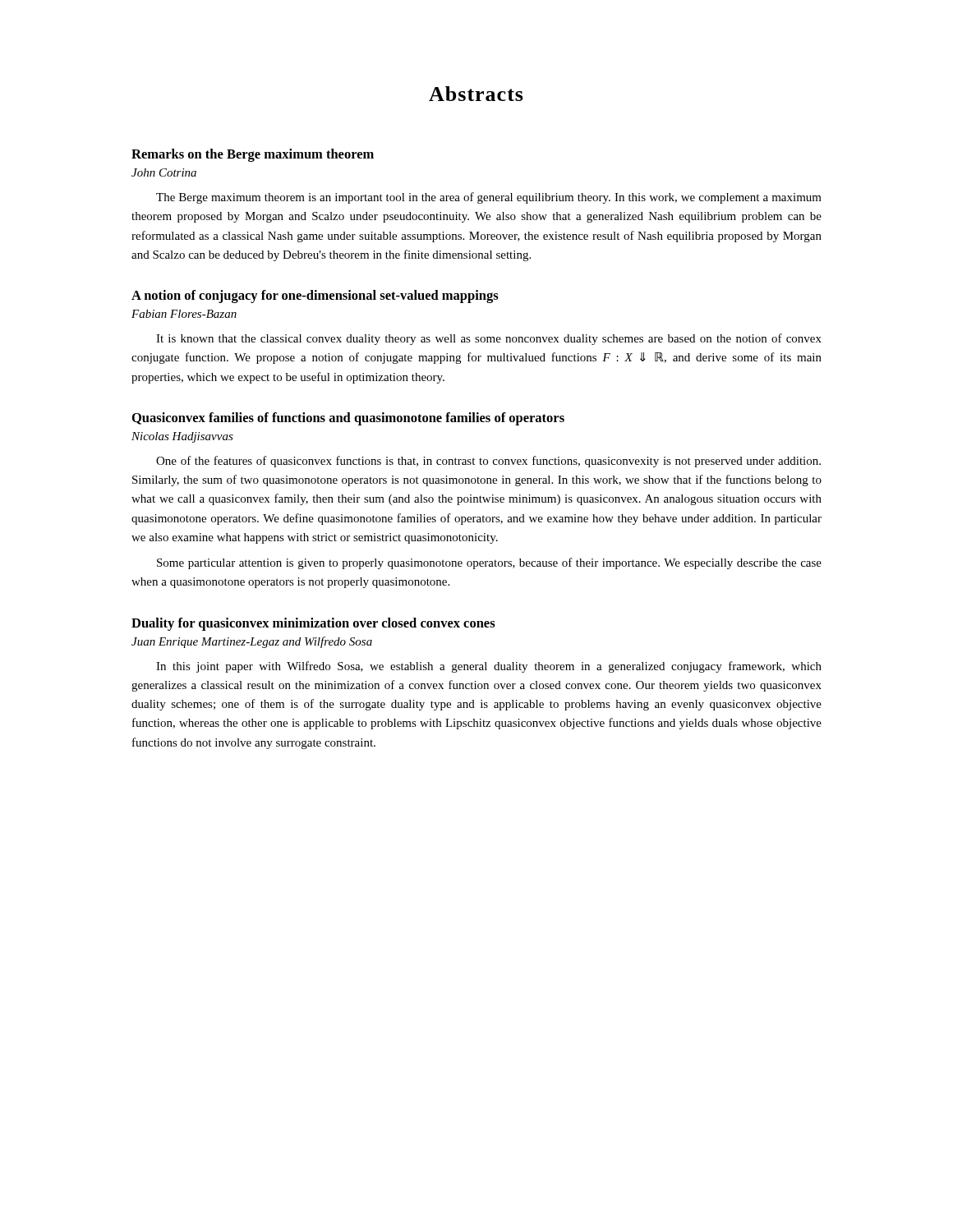Screen dimensions: 1232x953
Task: Select the element starting "Fabian Flores-Bazan"
Action: click(184, 314)
